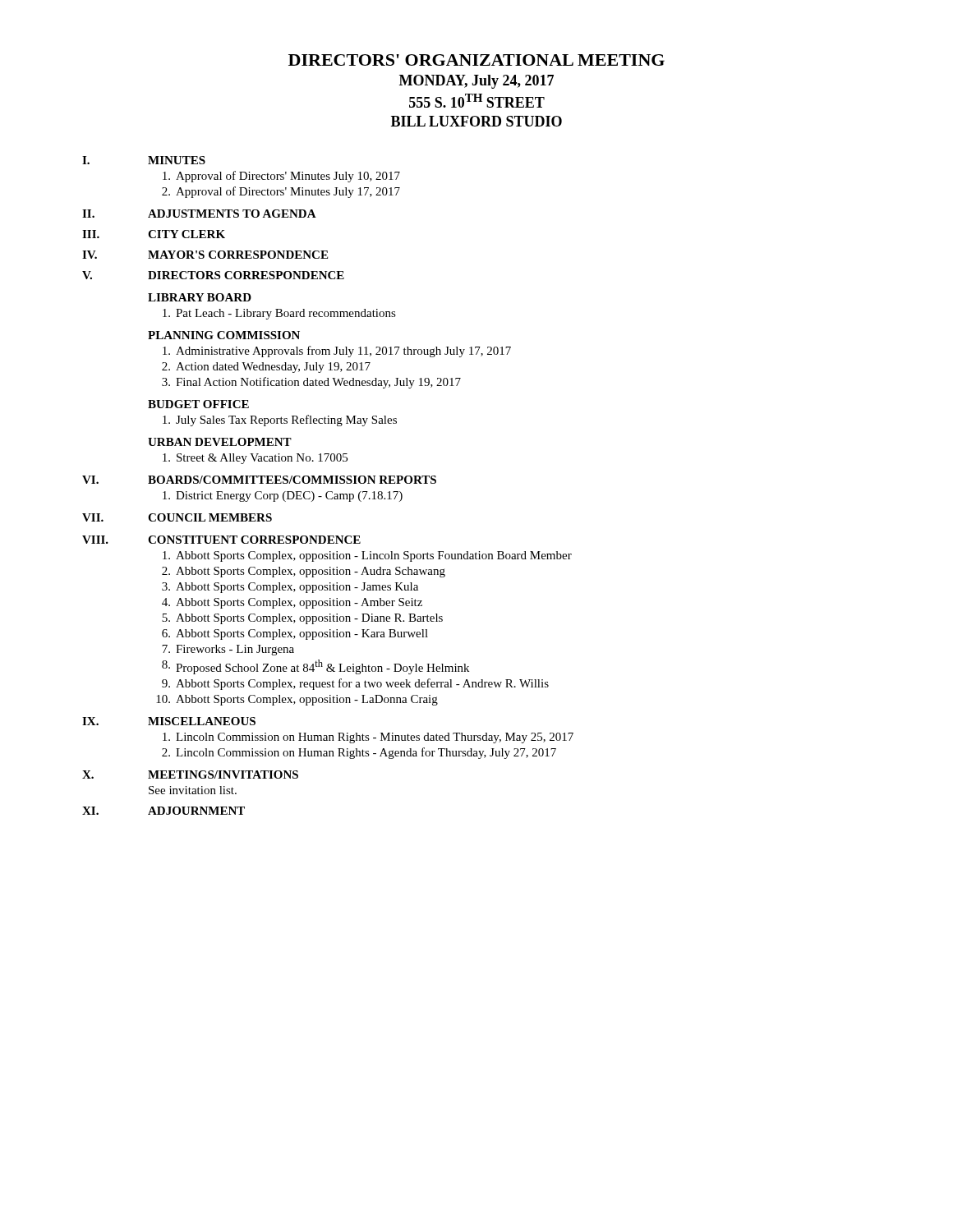Image resolution: width=953 pixels, height=1232 pixels.
Task: Find the list item with the text "6.Abbott Sports Complex,"
Action: (x=295, y=634)
